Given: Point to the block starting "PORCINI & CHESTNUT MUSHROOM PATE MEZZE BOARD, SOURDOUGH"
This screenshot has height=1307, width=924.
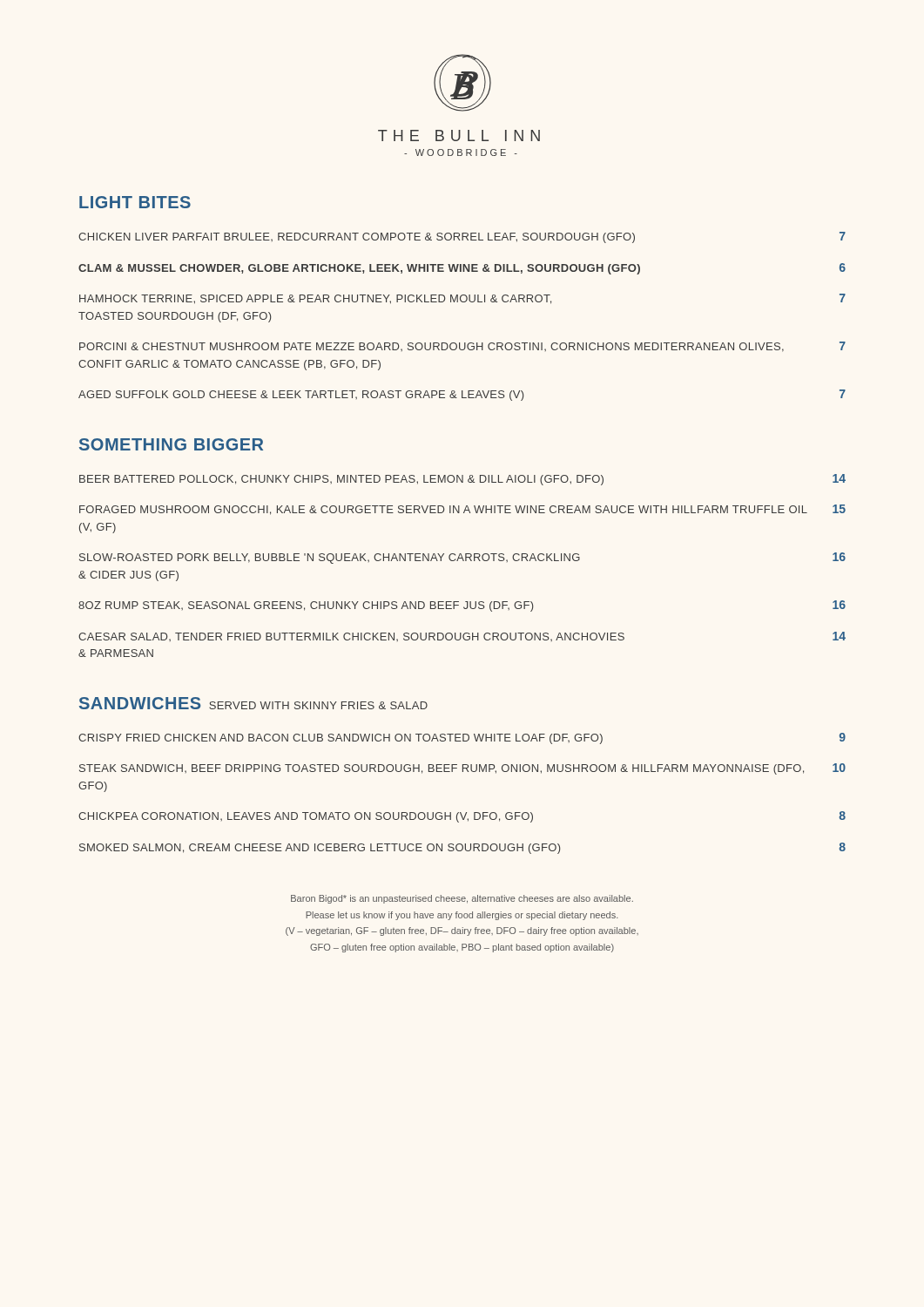Looking at the screenshot, I should (x=462, y=355).
